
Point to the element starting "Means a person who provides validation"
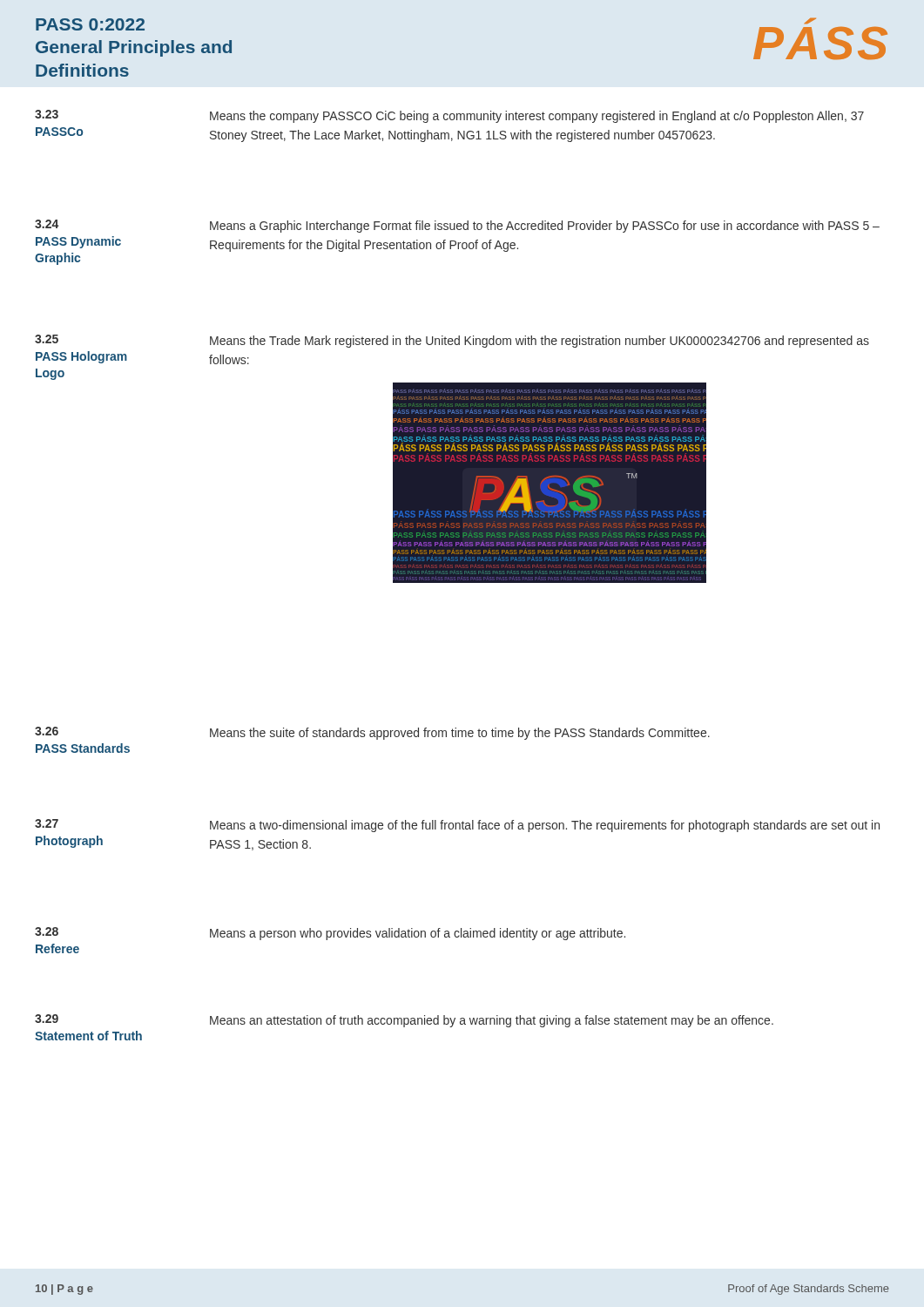[x=418, y=933]
